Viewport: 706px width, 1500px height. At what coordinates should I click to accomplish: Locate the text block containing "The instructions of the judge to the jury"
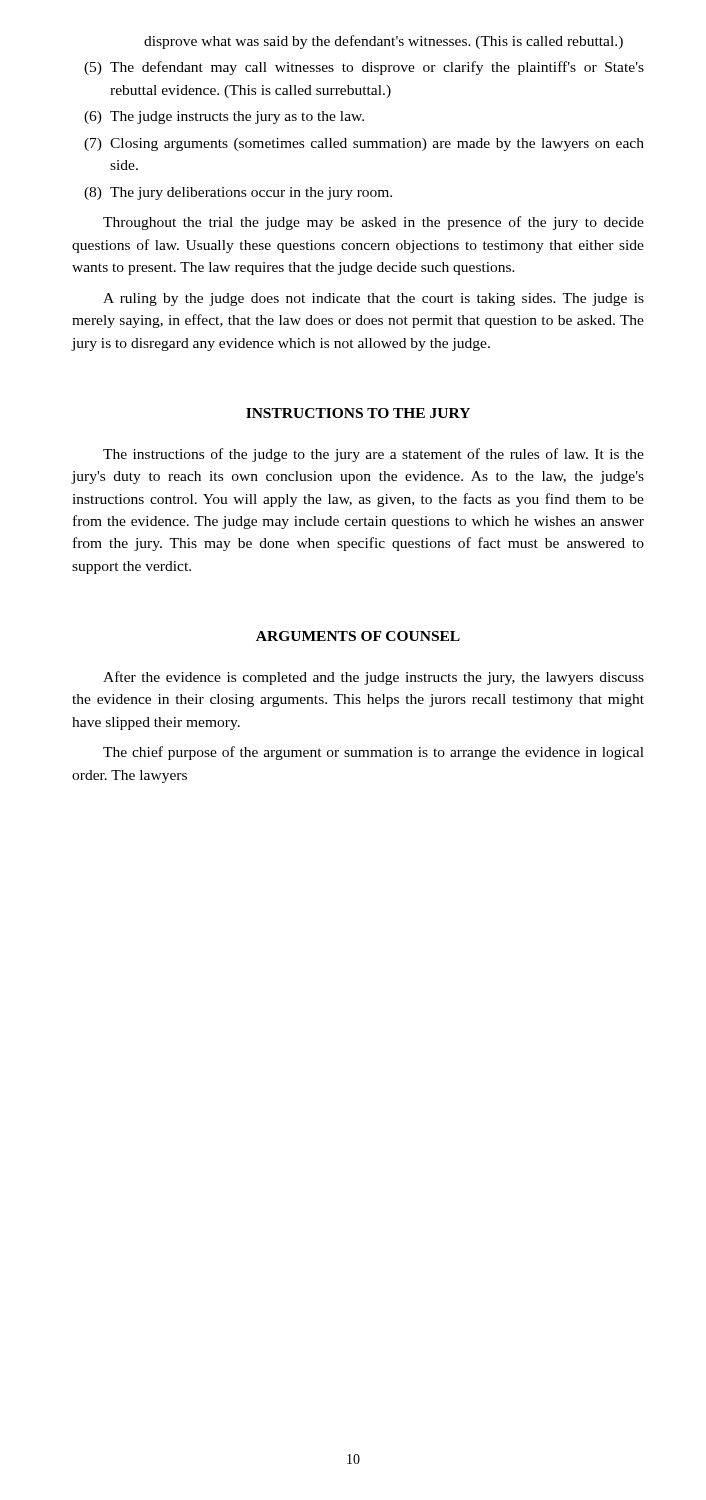358,509
